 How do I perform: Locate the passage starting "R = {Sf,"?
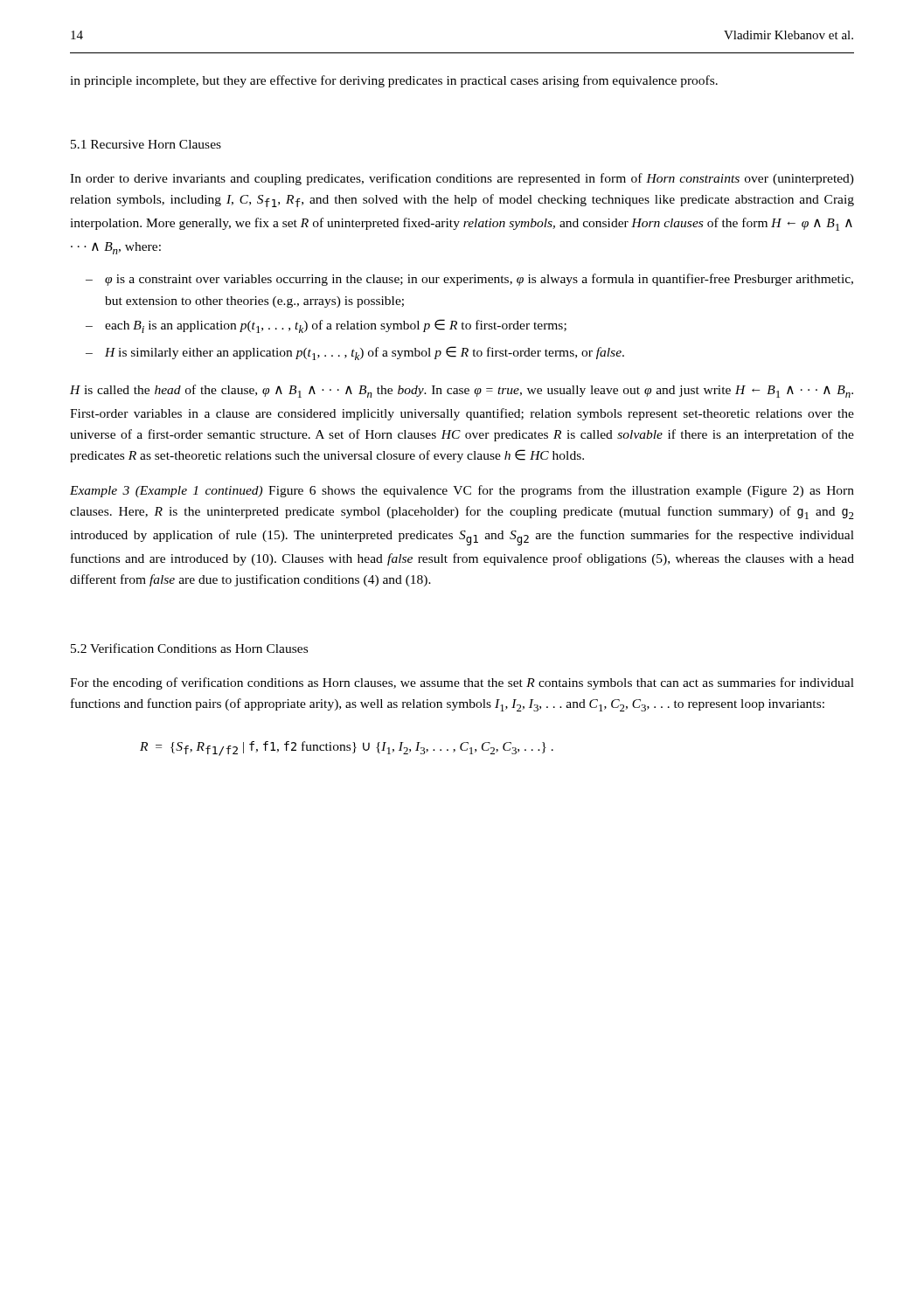pos(347,748)
